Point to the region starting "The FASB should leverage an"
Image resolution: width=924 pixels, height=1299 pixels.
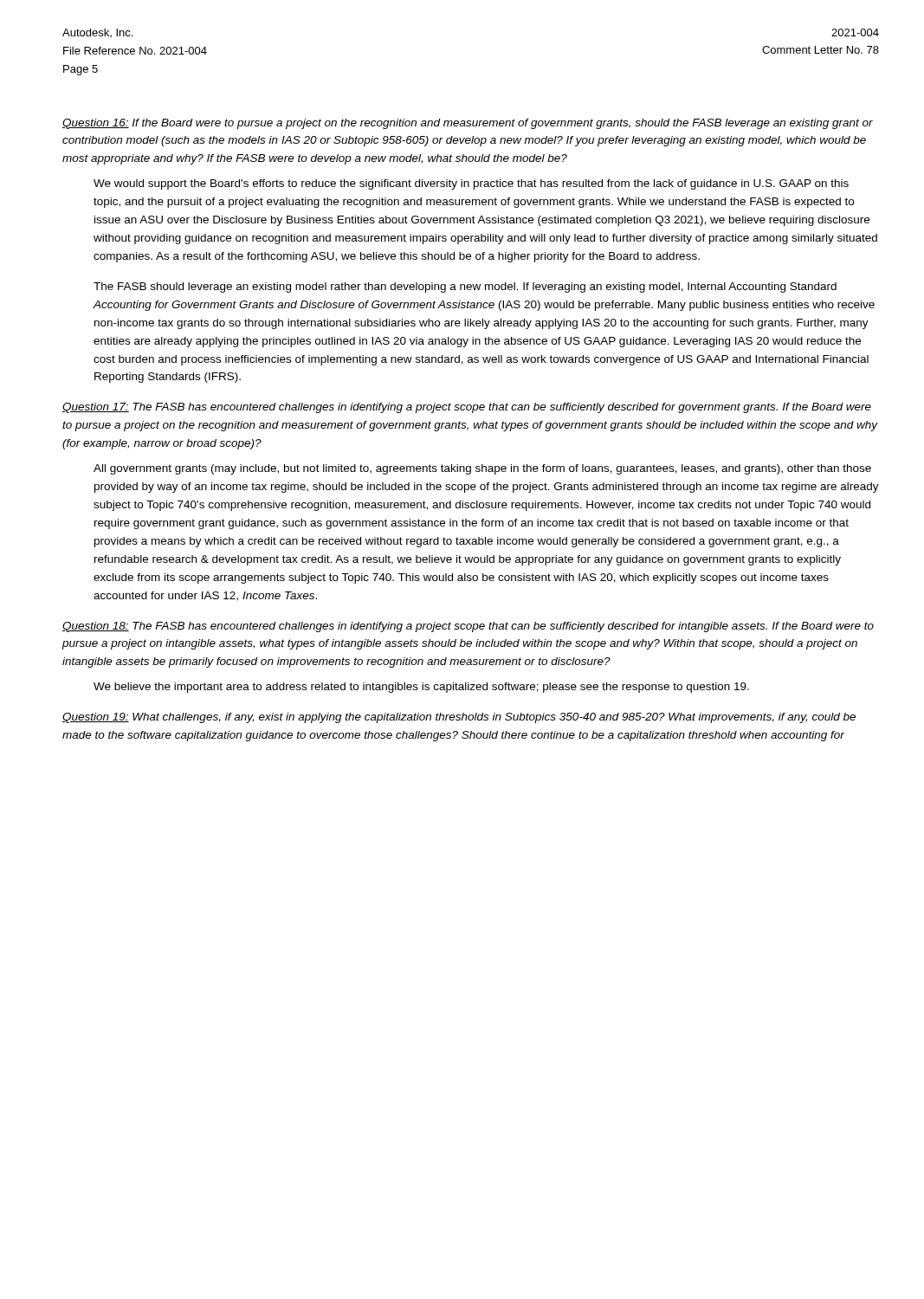point(486,332)
